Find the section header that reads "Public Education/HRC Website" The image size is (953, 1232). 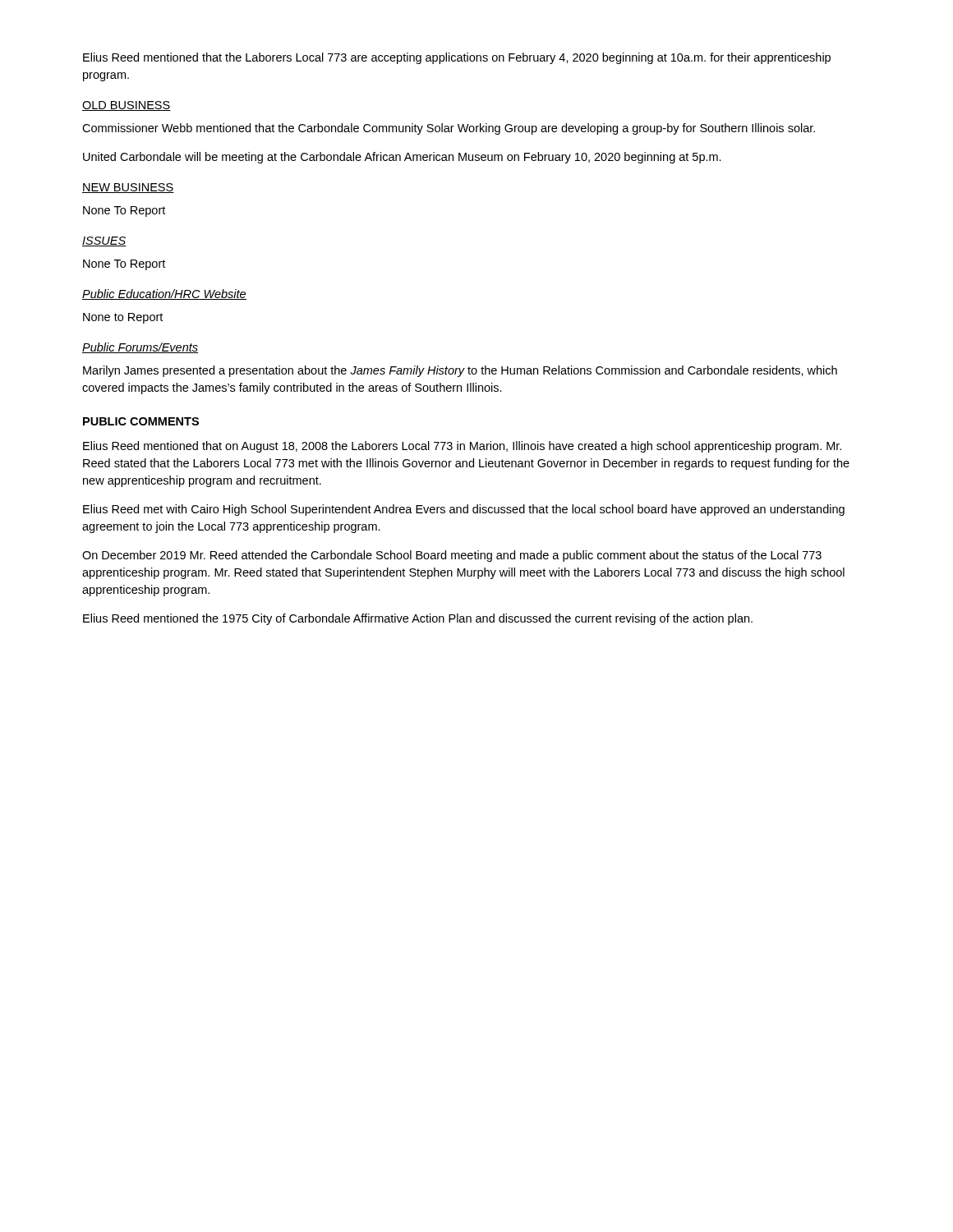(164, 294)
